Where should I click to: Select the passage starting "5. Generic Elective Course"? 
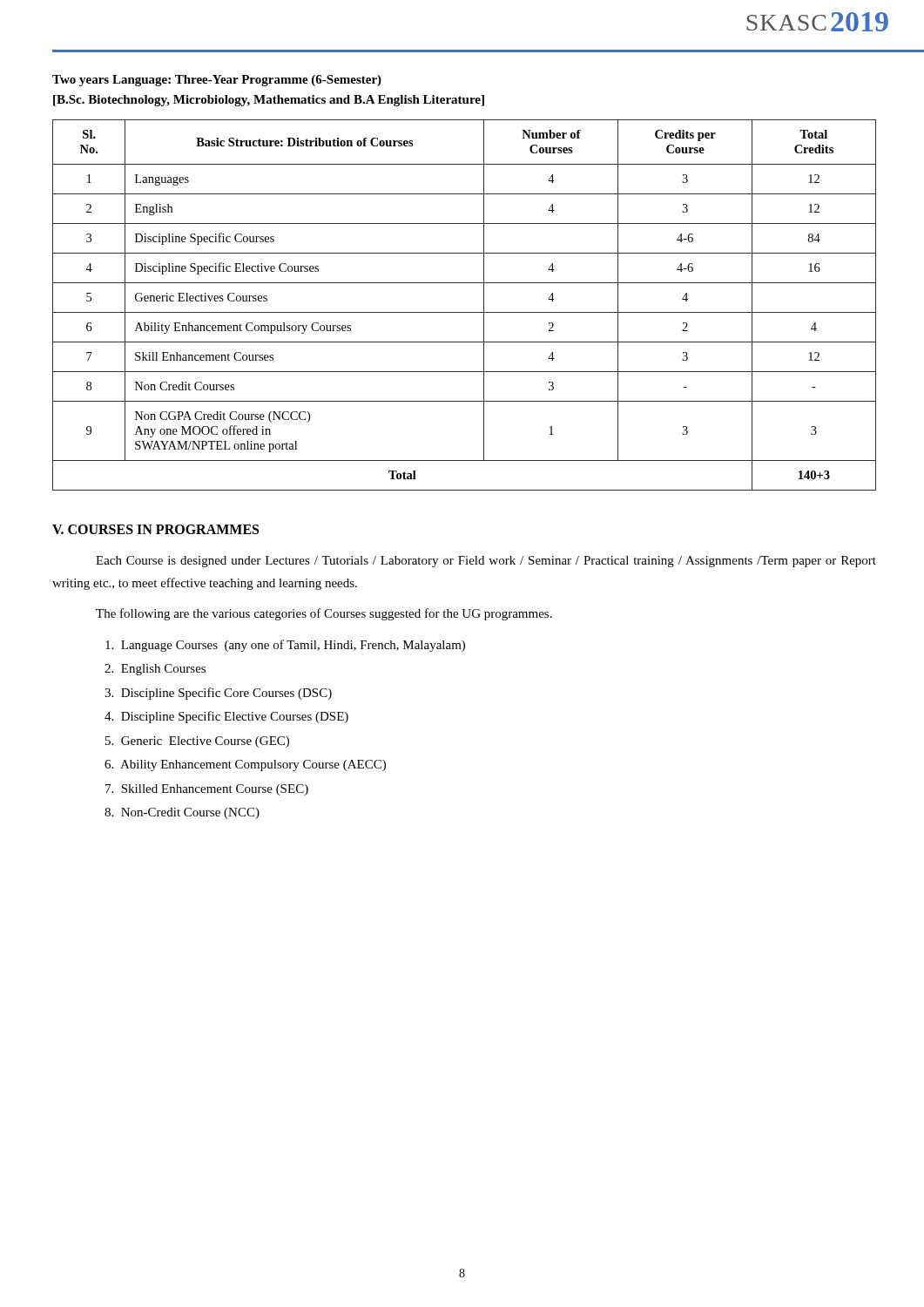point(197,740)
